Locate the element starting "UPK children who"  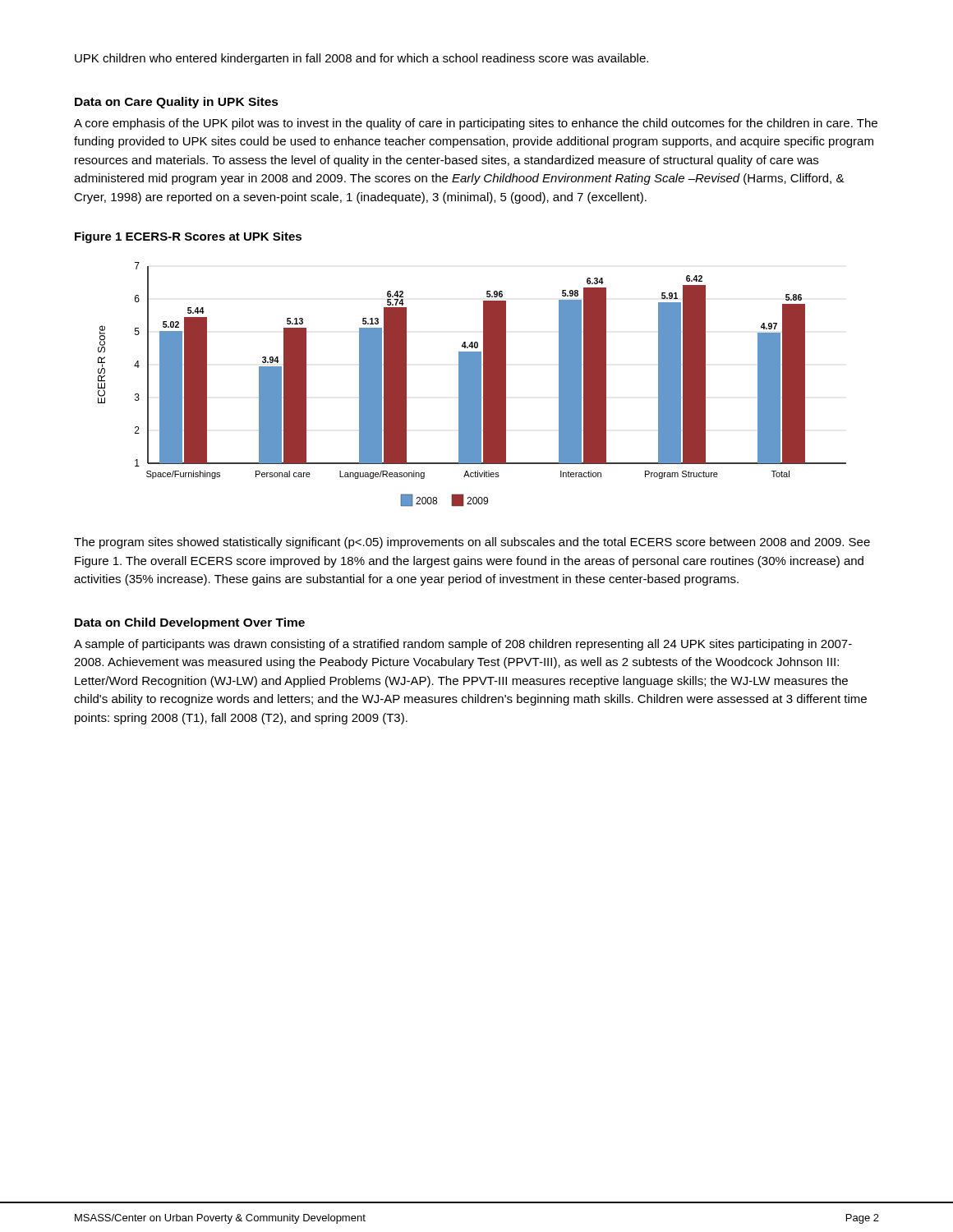(x=362, y=58)
